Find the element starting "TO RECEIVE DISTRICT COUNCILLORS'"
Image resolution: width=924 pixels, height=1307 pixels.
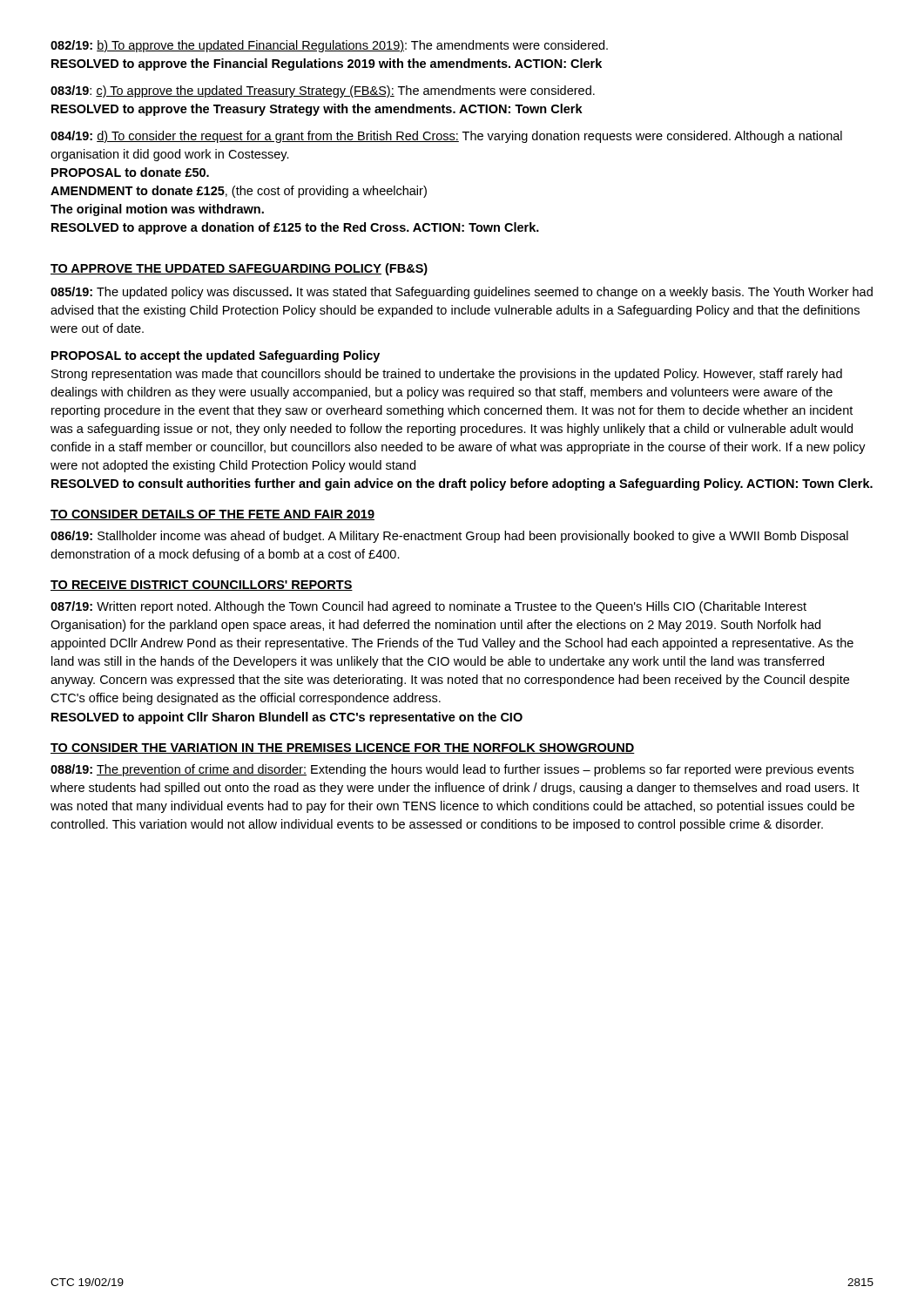click(x=201, y=585)
